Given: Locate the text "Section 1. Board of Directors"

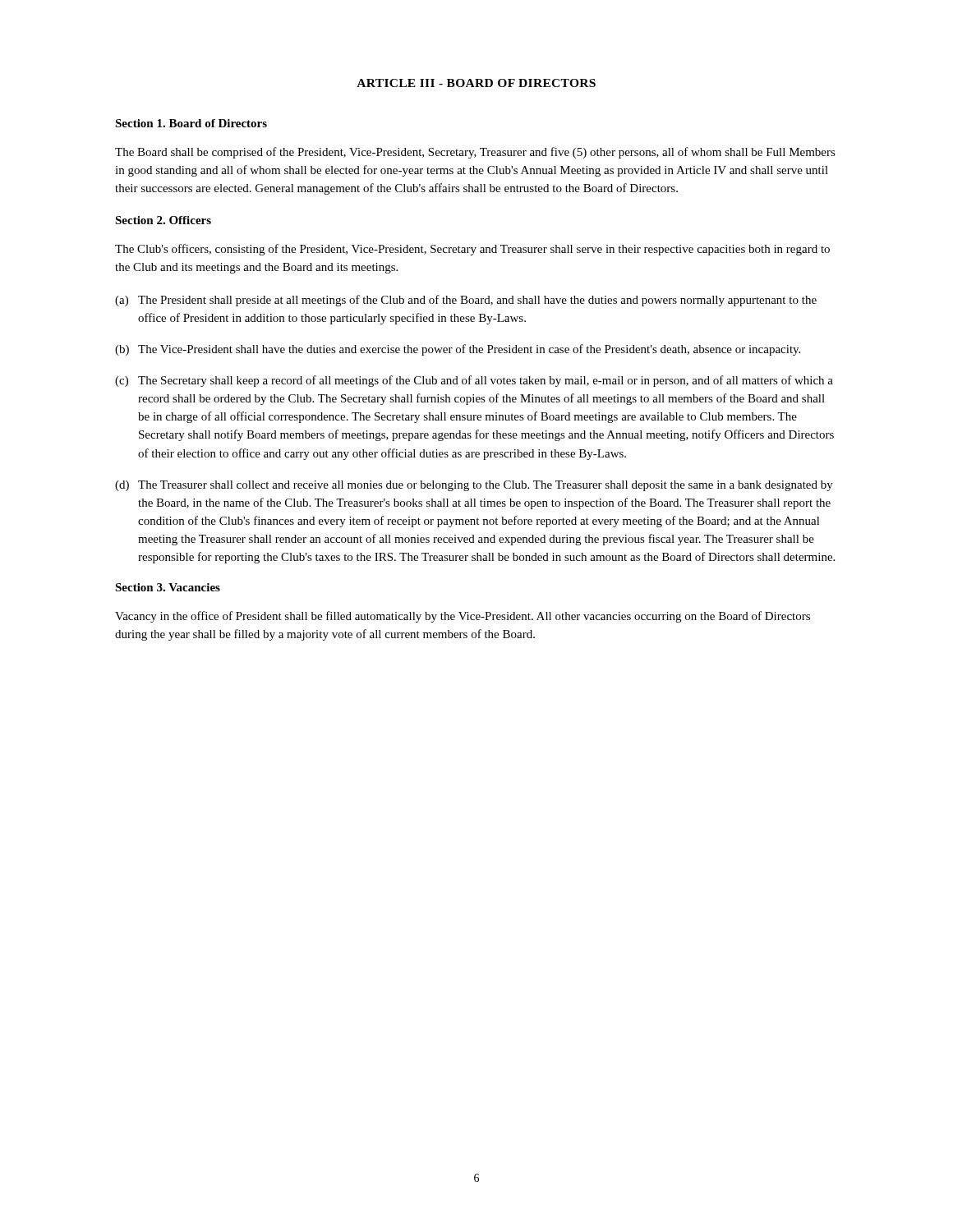Looking at the screenshot, I should point(191,124).
